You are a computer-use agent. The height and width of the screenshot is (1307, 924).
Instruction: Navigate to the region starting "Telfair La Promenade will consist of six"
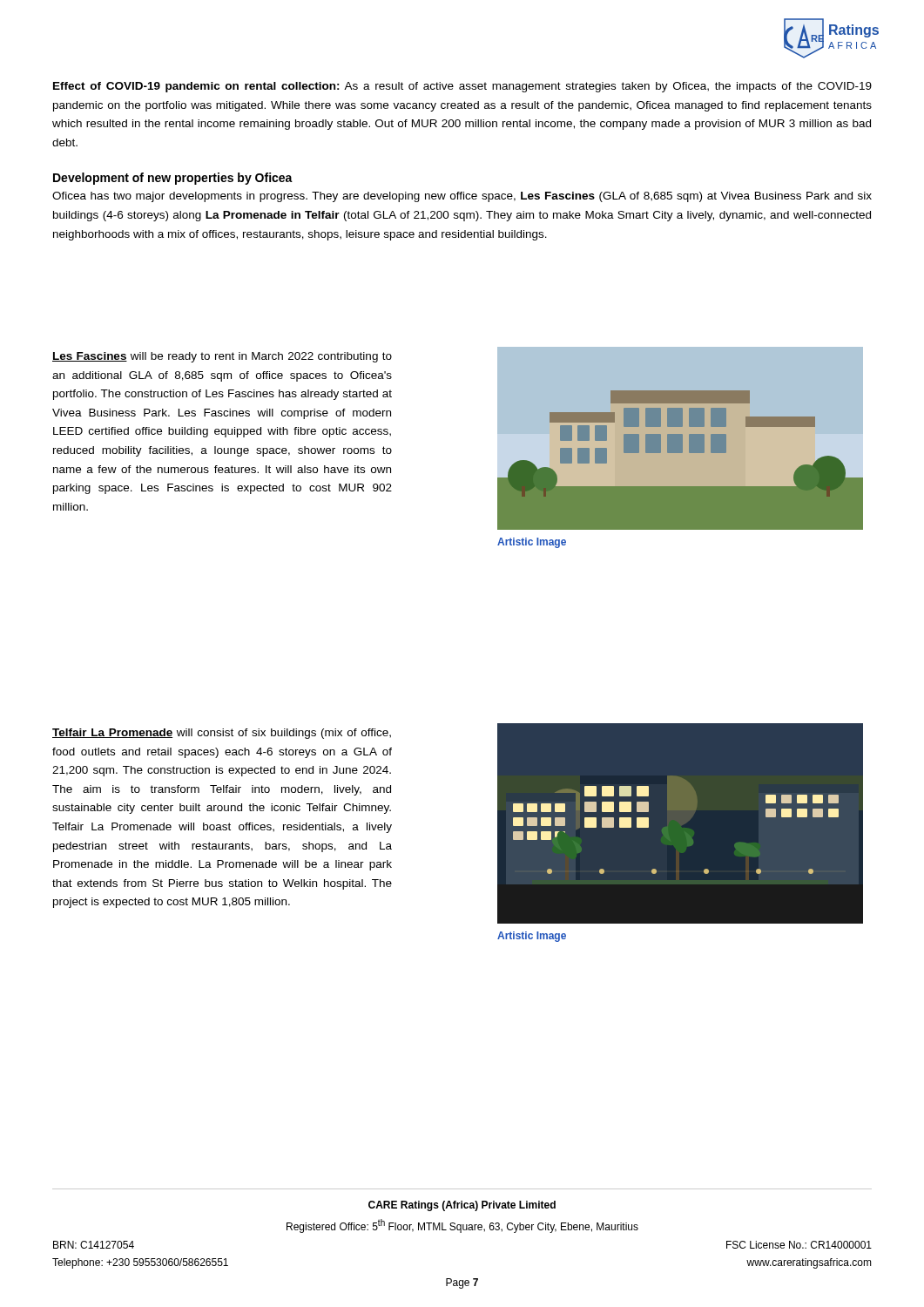[x=222, y=817]
